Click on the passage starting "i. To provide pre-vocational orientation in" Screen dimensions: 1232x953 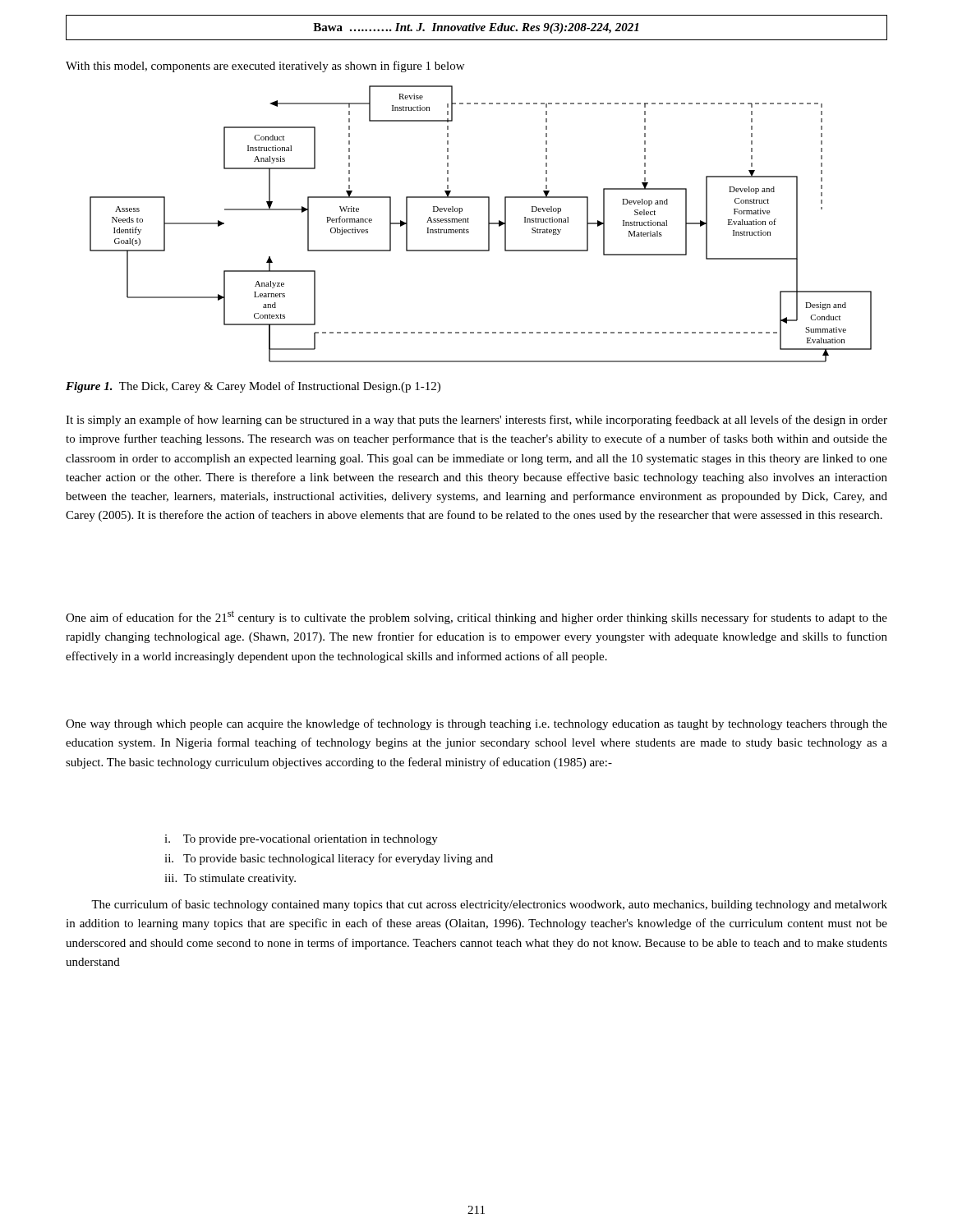(x=301, y=839)
